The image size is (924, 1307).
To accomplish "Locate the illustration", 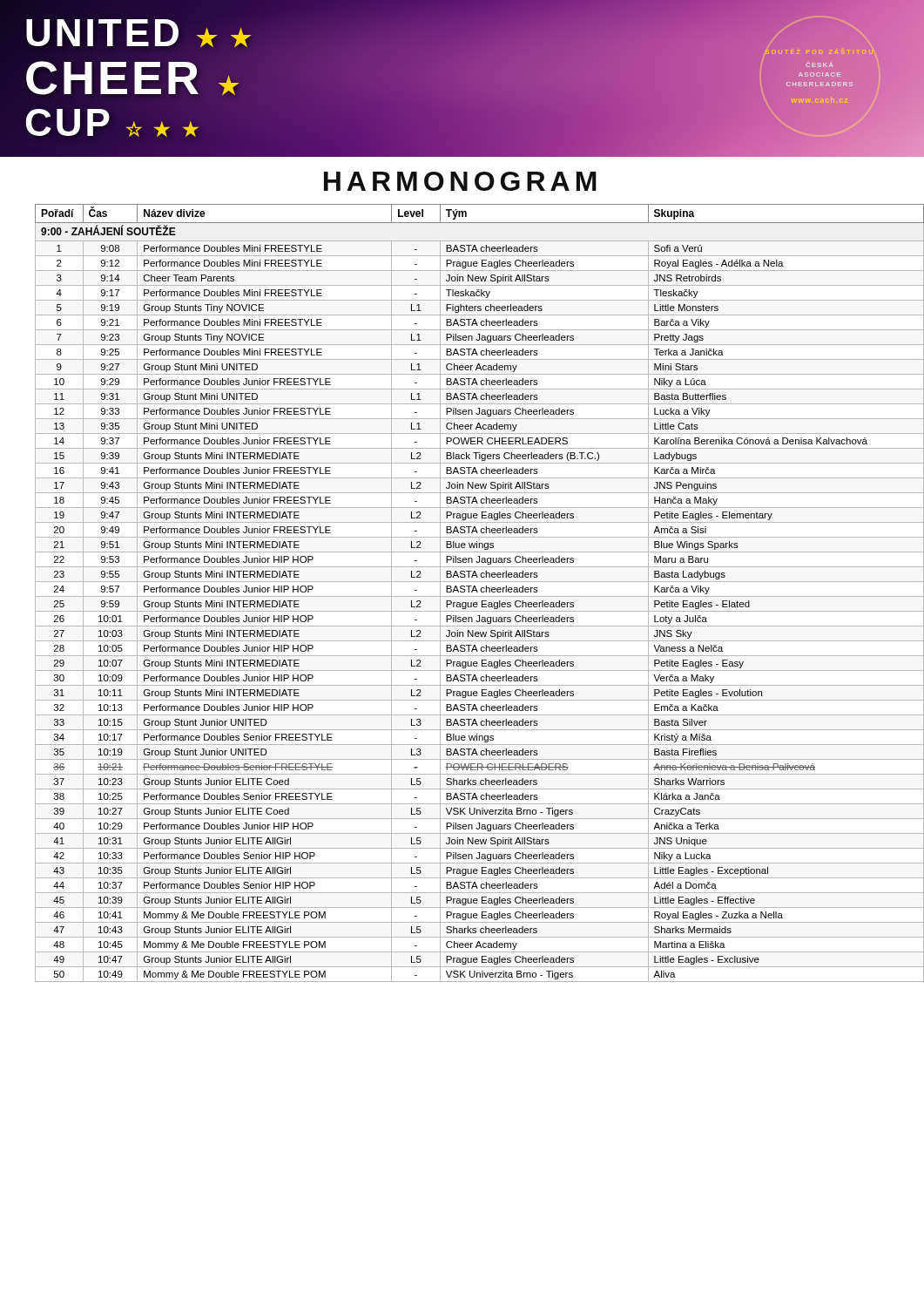I will coord(462,78).
